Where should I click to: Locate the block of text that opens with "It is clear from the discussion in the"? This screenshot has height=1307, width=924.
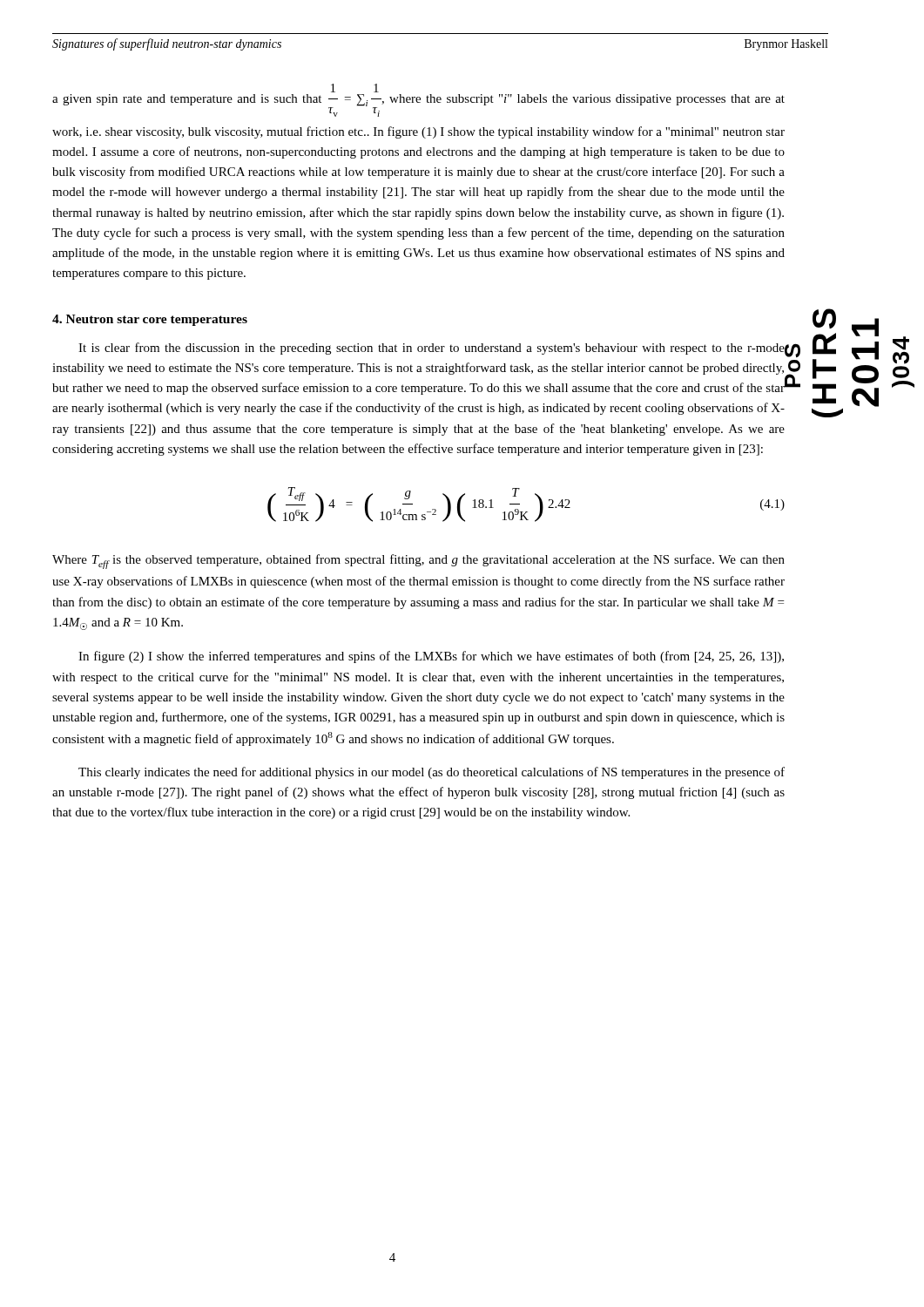click(418, 399)
